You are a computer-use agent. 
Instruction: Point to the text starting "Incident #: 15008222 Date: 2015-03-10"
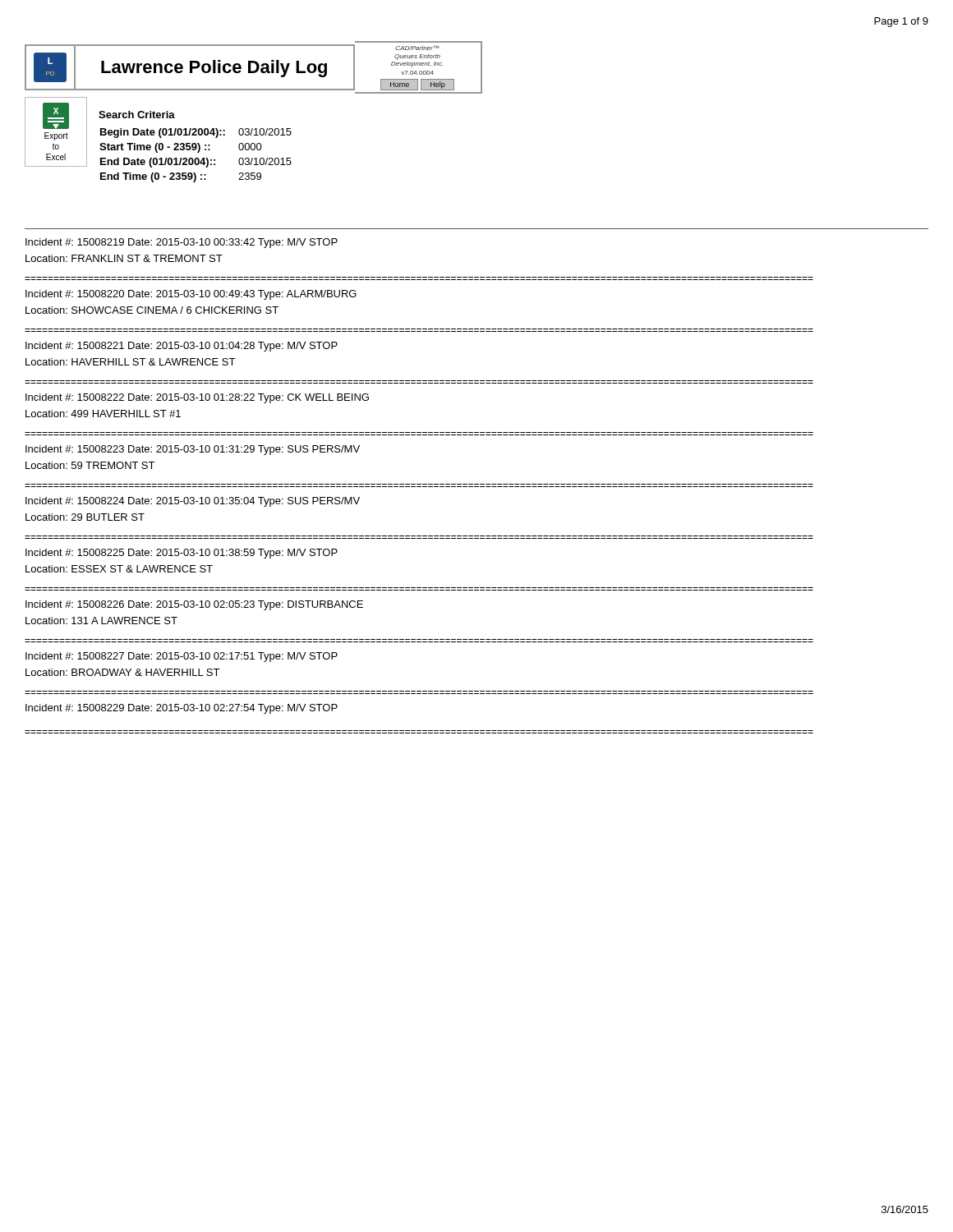(197, 405)
